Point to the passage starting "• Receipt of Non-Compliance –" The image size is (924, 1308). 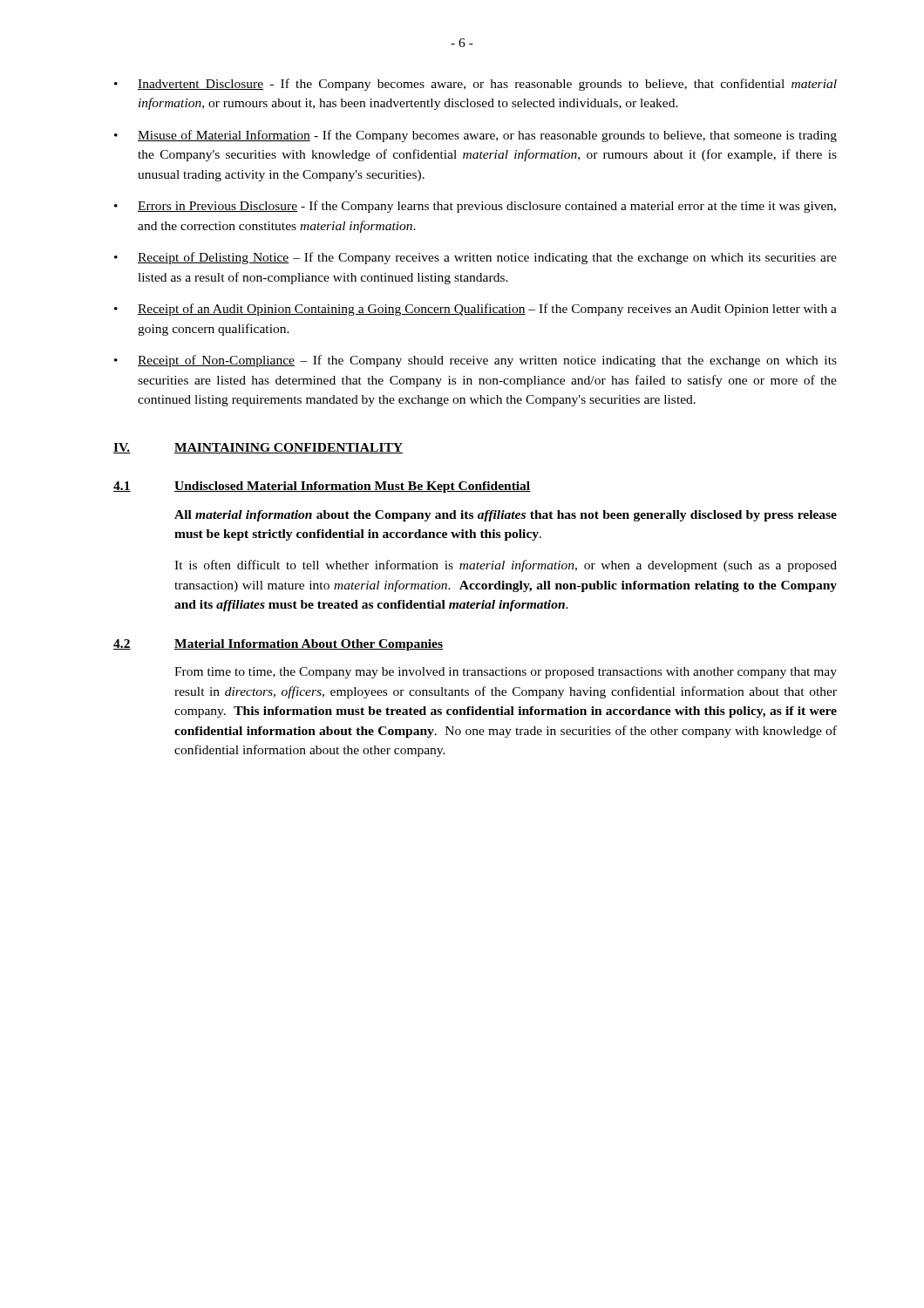click(475, 380)
